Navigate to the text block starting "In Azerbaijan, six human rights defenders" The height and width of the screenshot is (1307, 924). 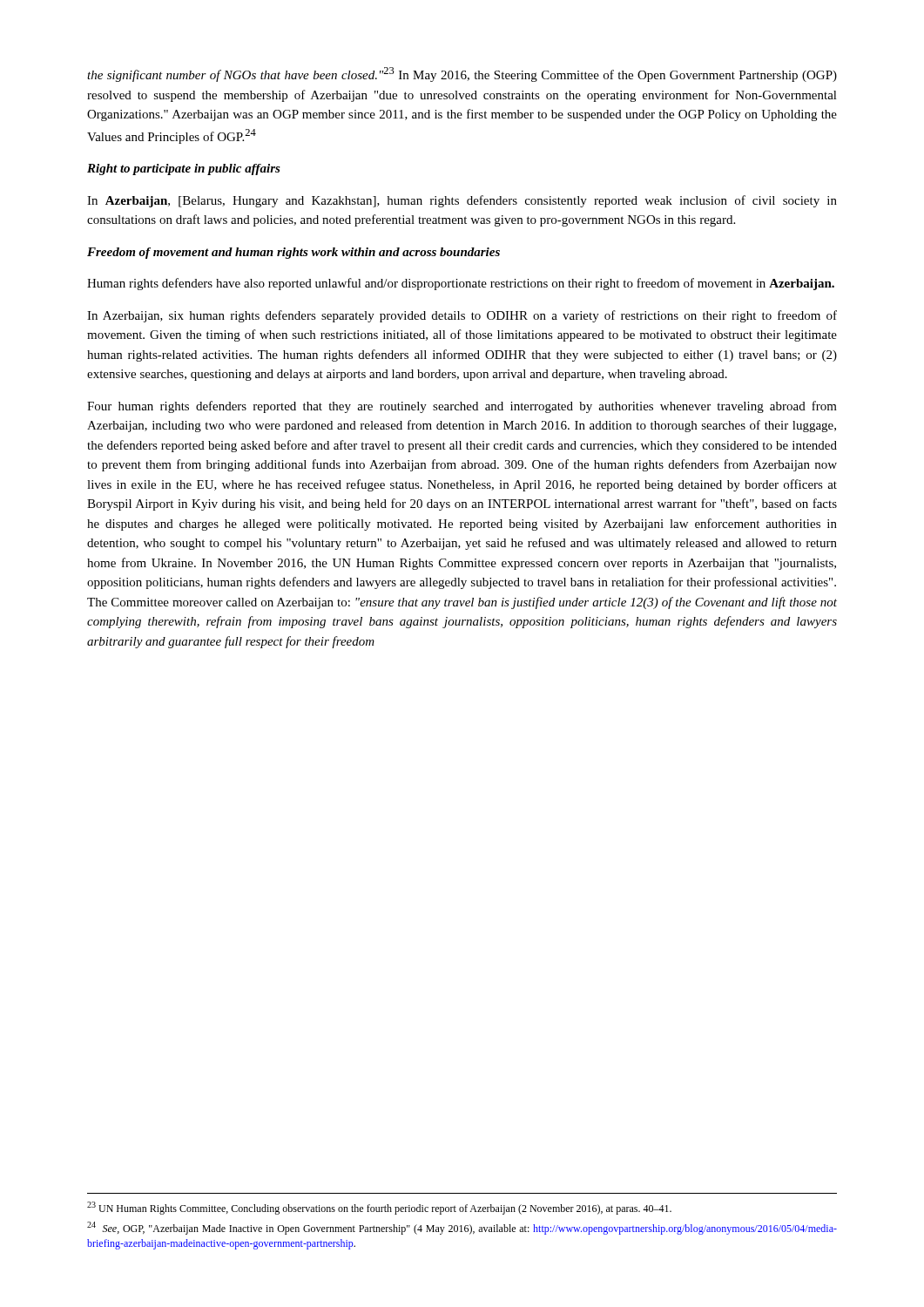coord(462,345)
